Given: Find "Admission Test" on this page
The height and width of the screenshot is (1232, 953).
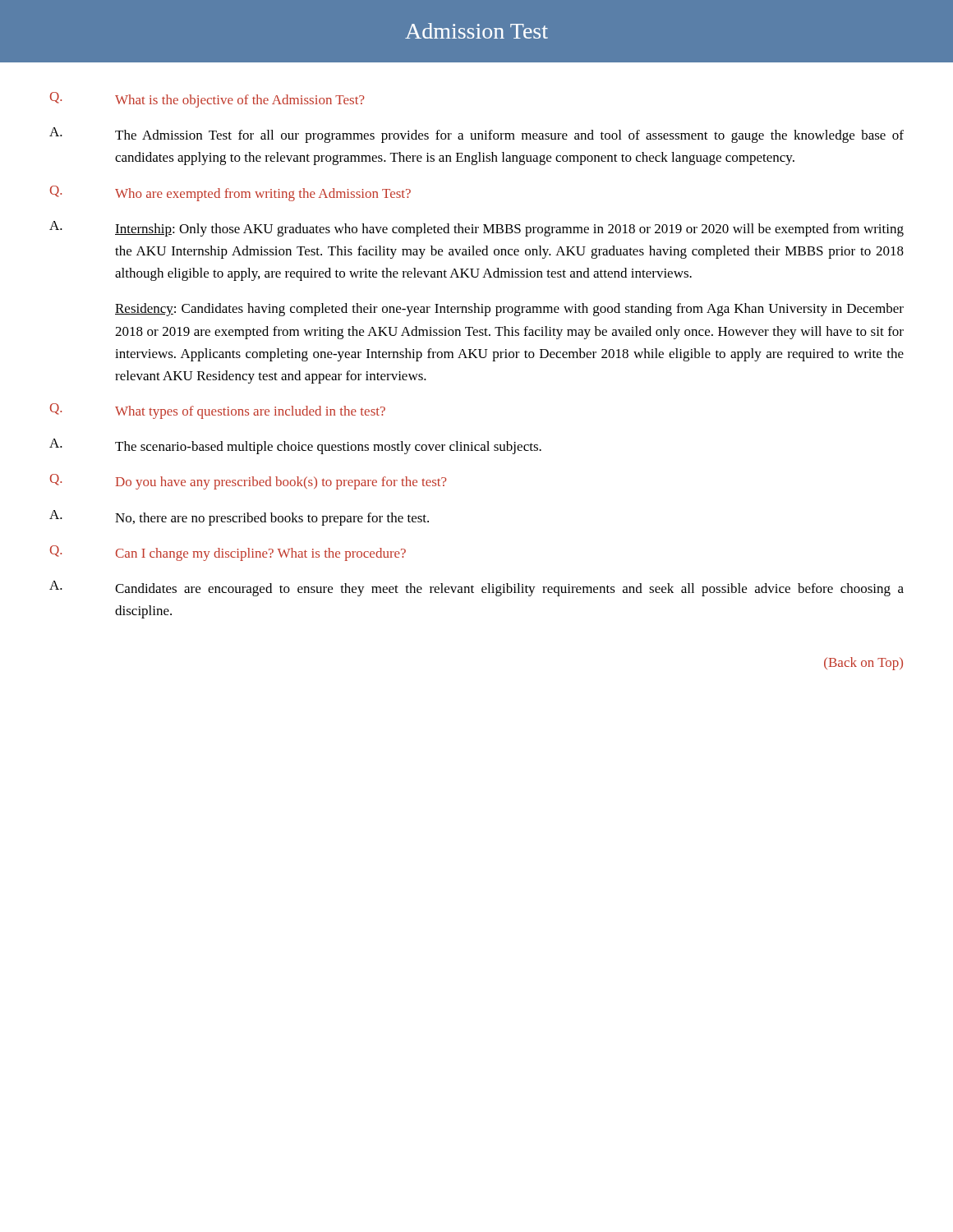Looking at the screenshot, I should [476, 31].
